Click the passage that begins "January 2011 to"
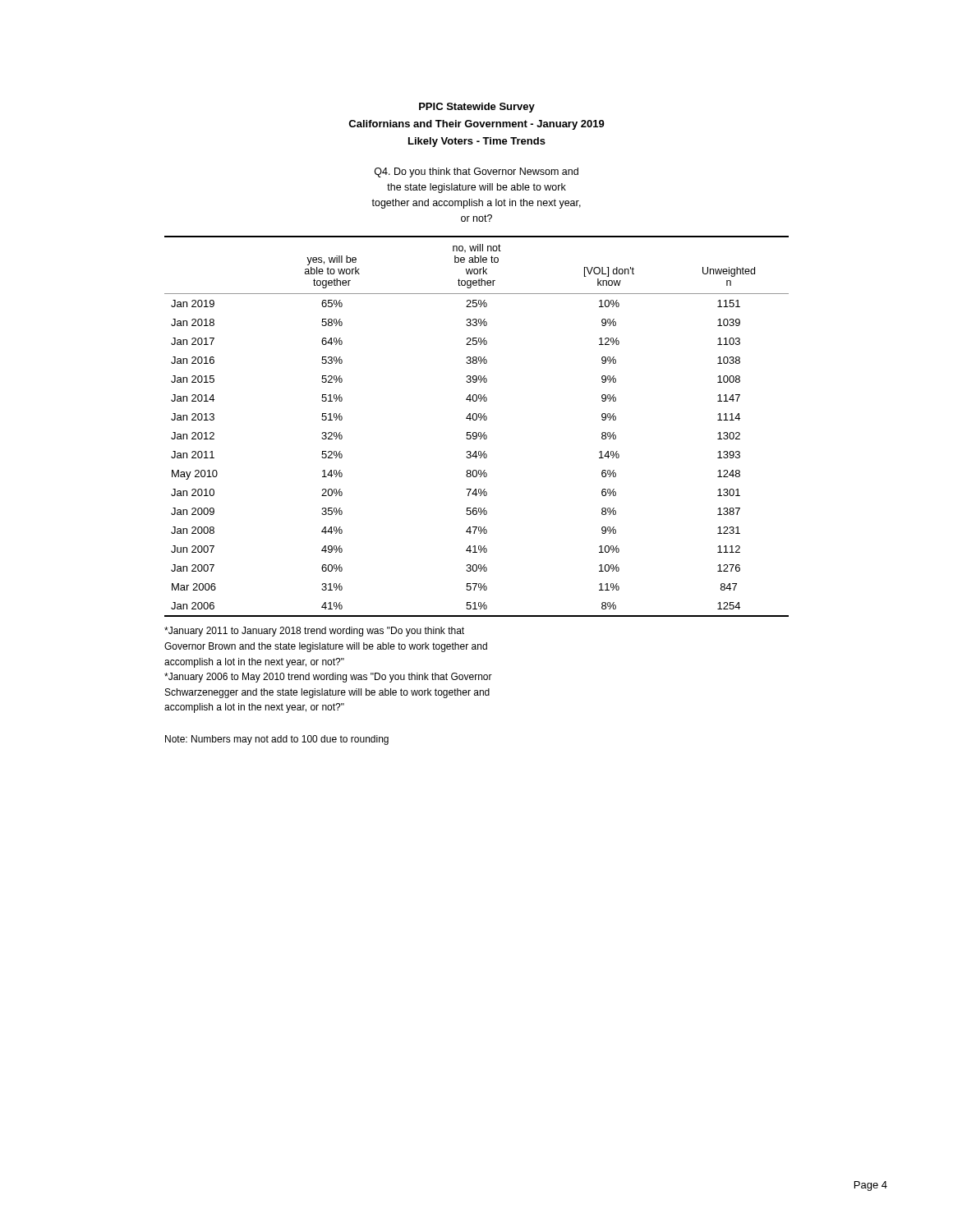 tap(328, 669)
